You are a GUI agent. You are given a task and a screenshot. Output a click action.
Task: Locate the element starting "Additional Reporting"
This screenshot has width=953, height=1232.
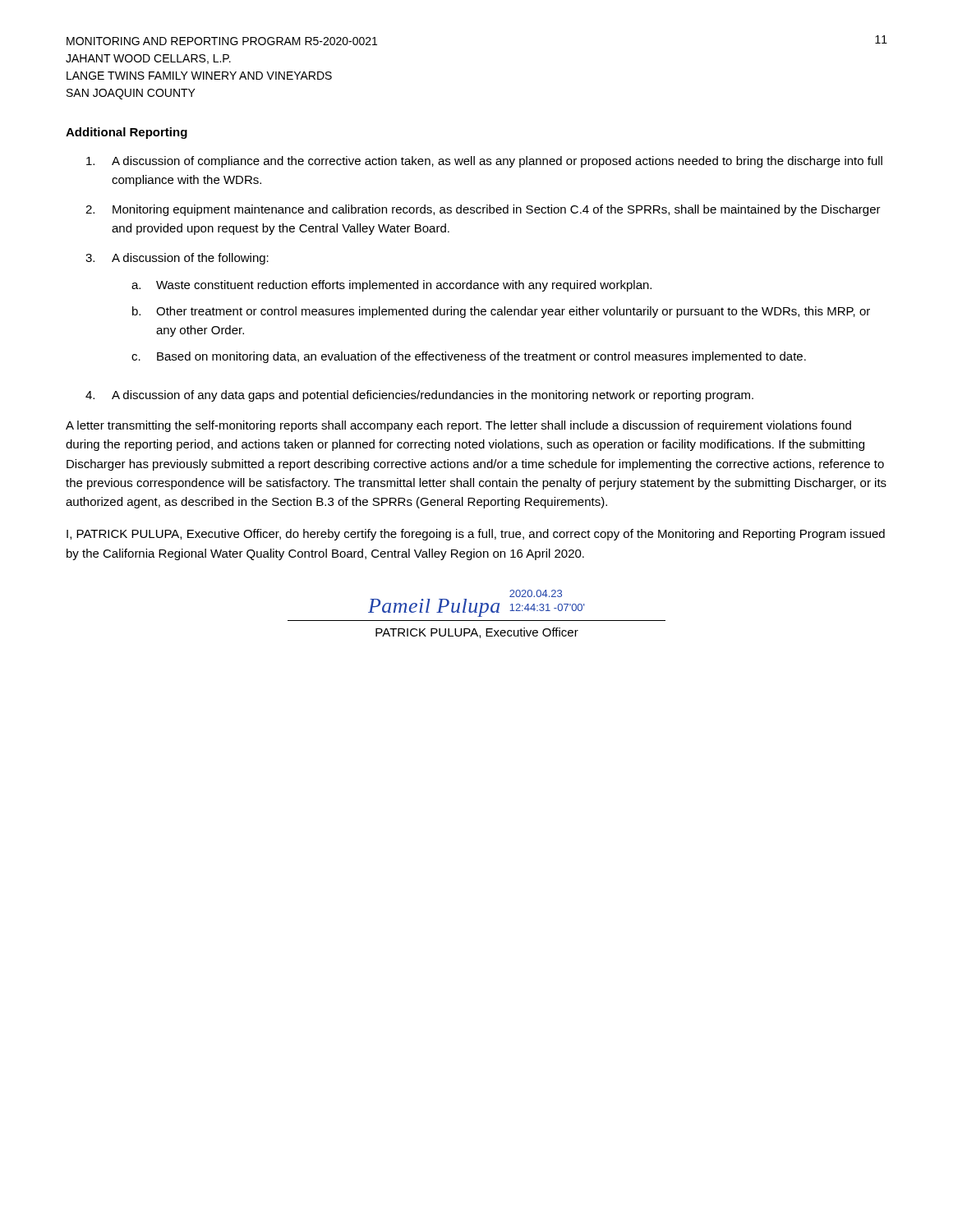(127, 132)
